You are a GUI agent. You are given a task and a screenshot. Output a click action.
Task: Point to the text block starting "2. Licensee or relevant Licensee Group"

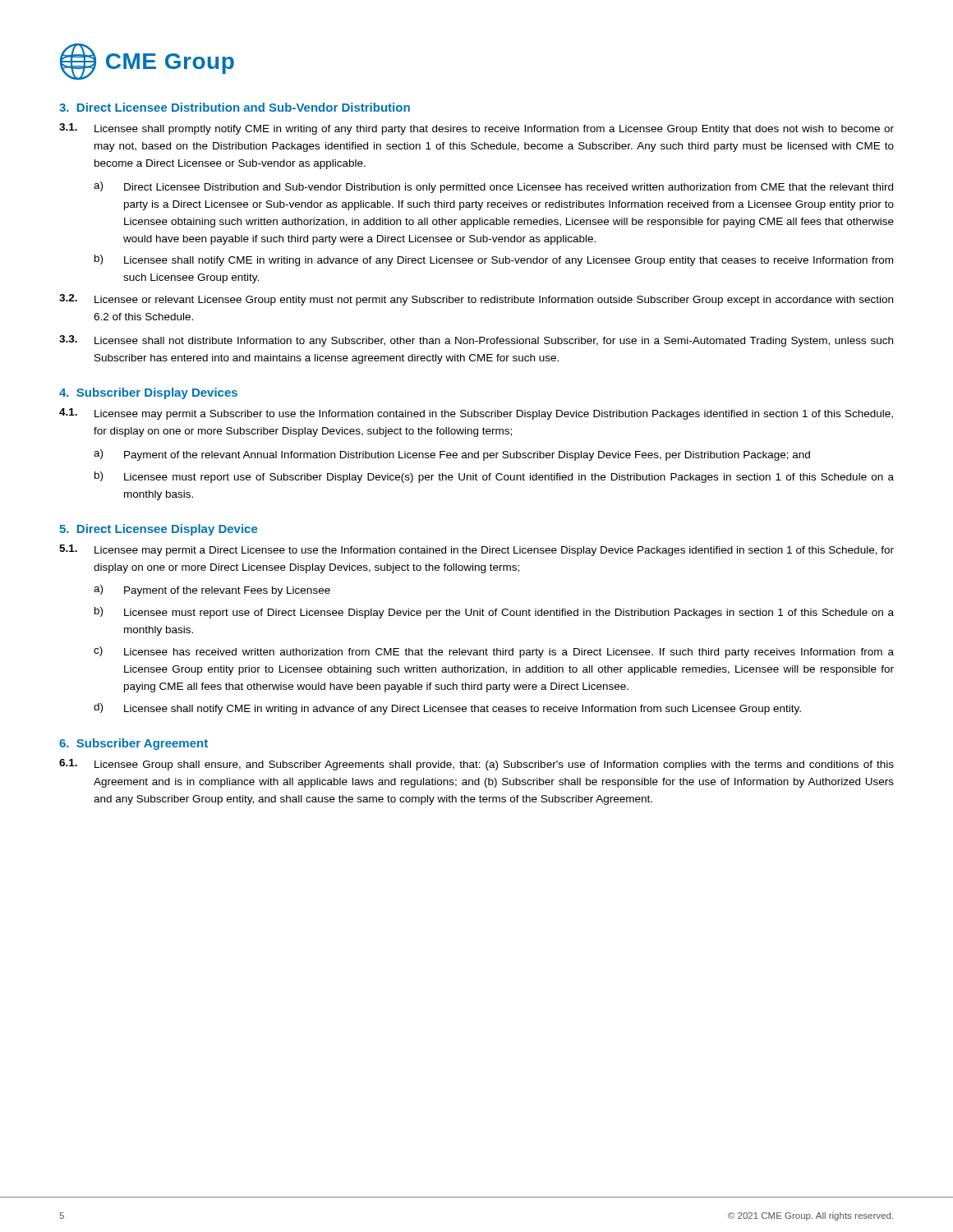click(476, 309)
